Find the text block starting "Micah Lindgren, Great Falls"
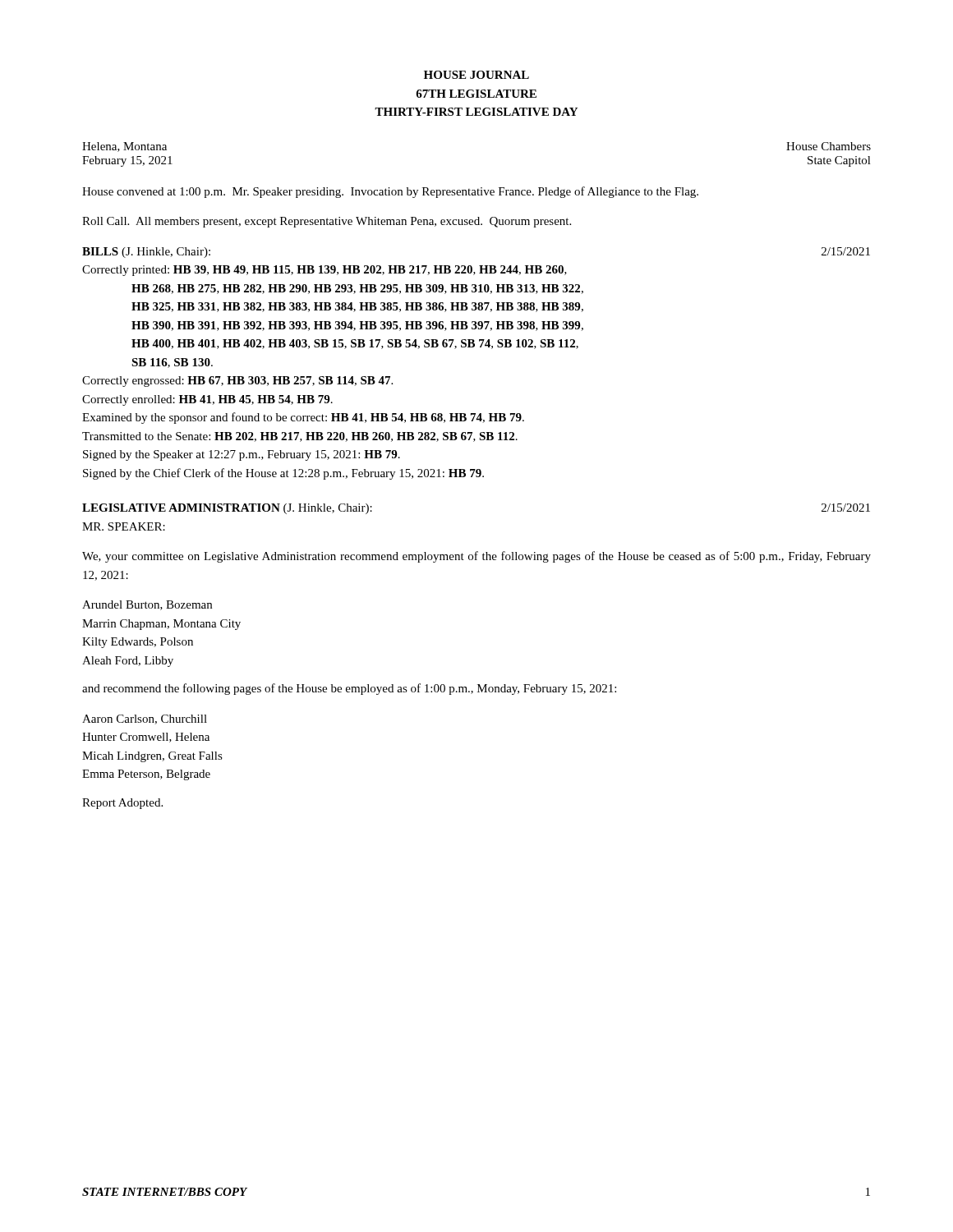The image size is (953, 1232). [152, 755]
